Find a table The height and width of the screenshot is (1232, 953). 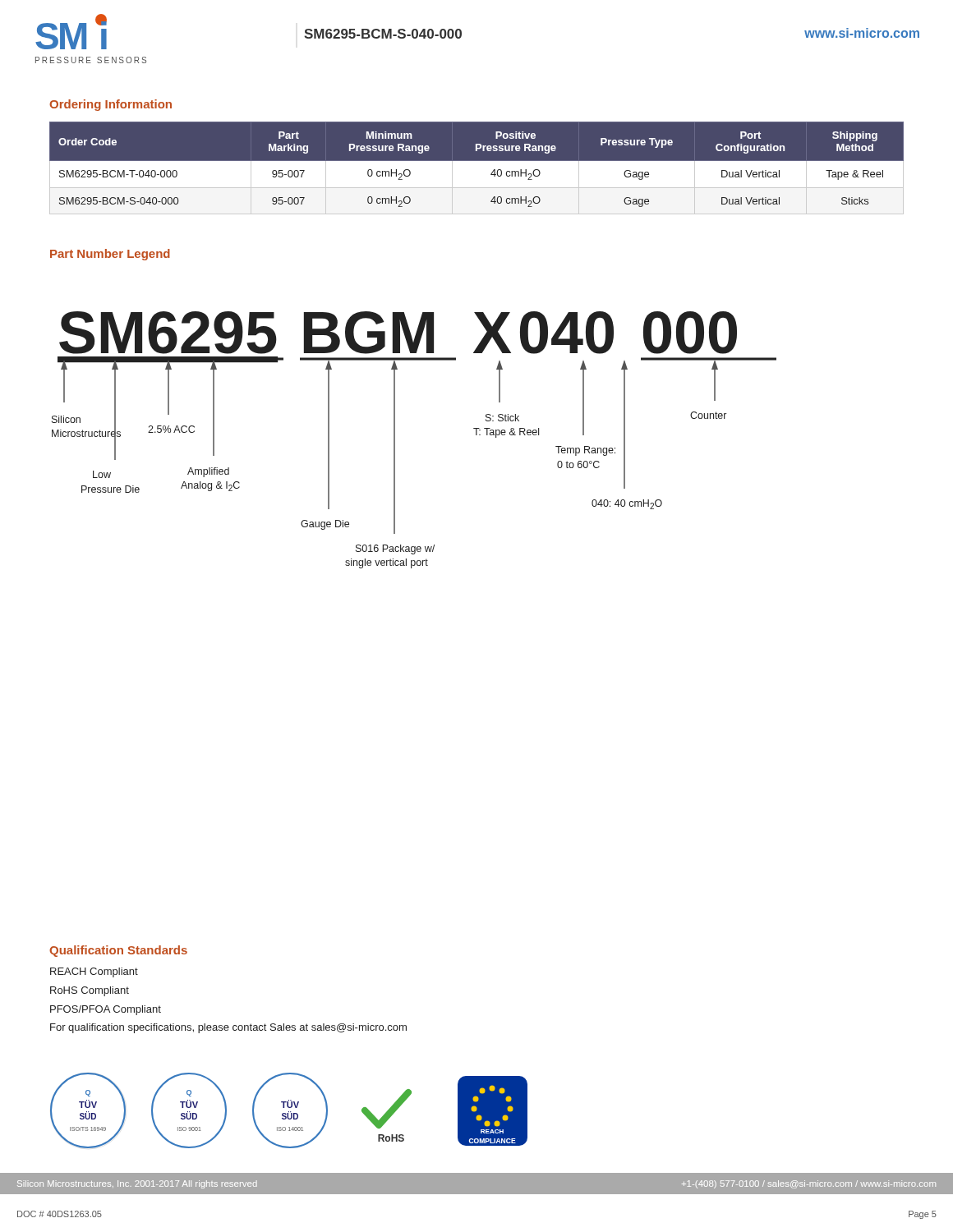(x=476, y=165)
